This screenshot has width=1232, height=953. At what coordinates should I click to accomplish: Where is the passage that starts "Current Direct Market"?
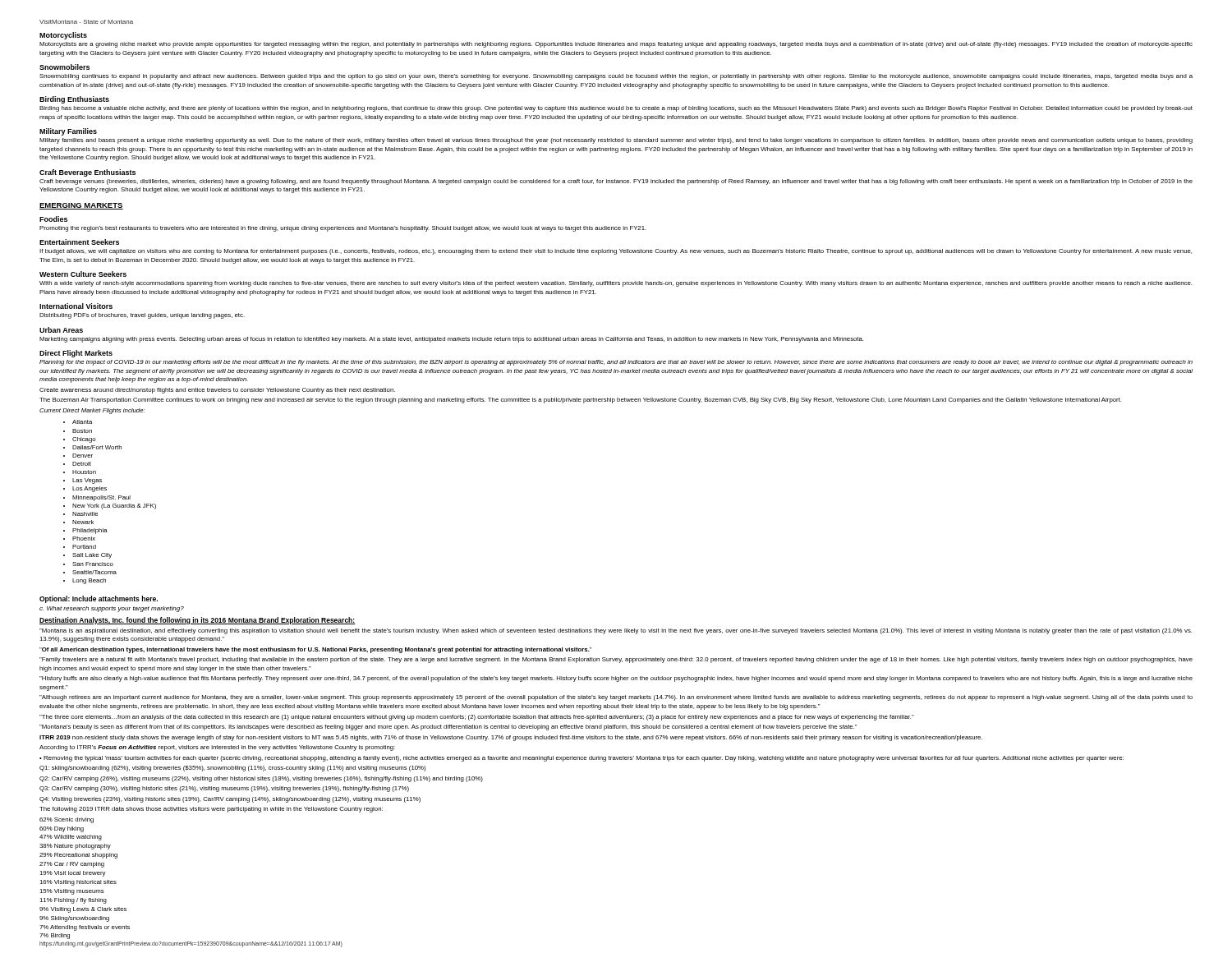(x=92, y=410)
